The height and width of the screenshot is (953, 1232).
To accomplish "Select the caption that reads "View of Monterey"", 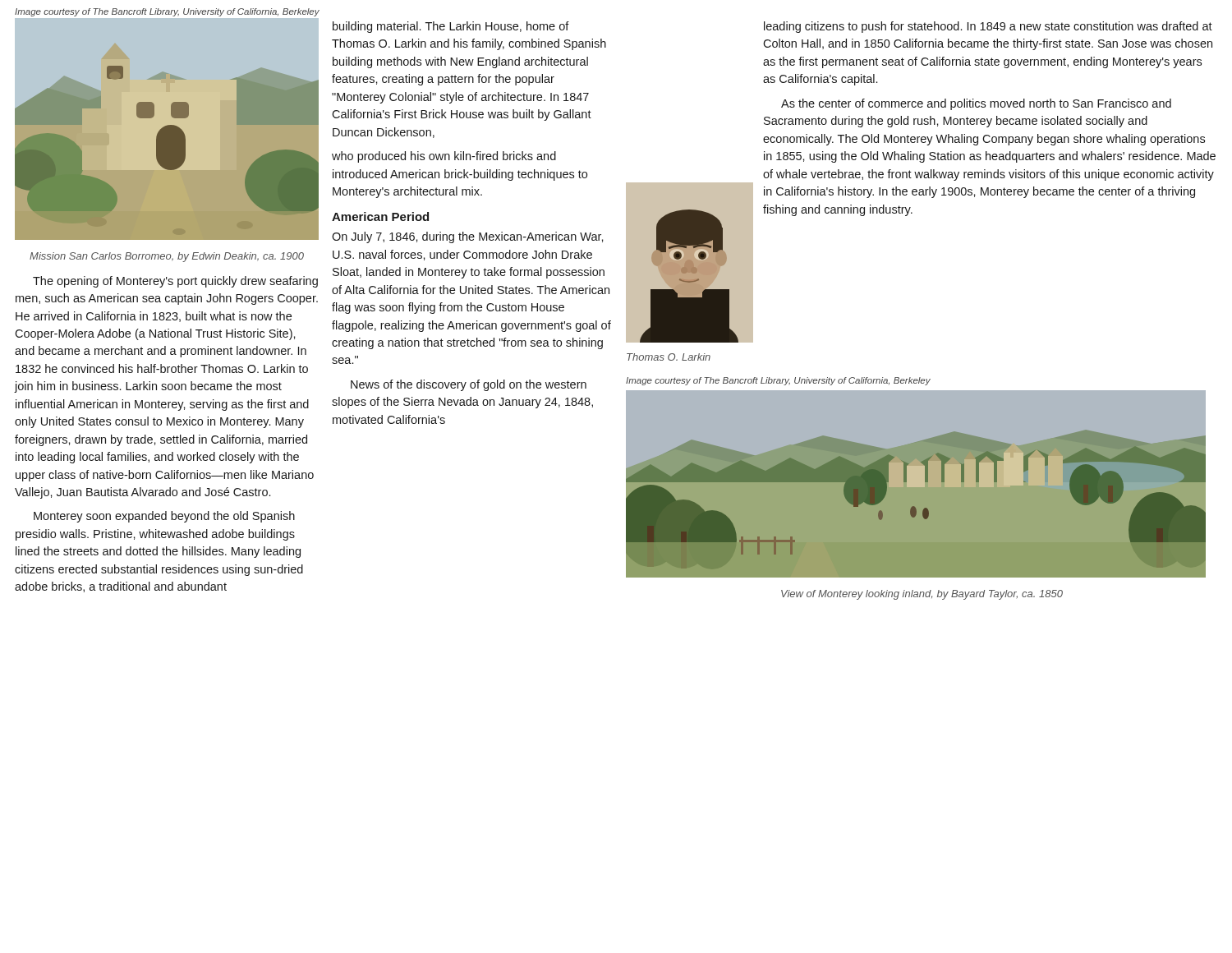I will click(922, 594).
